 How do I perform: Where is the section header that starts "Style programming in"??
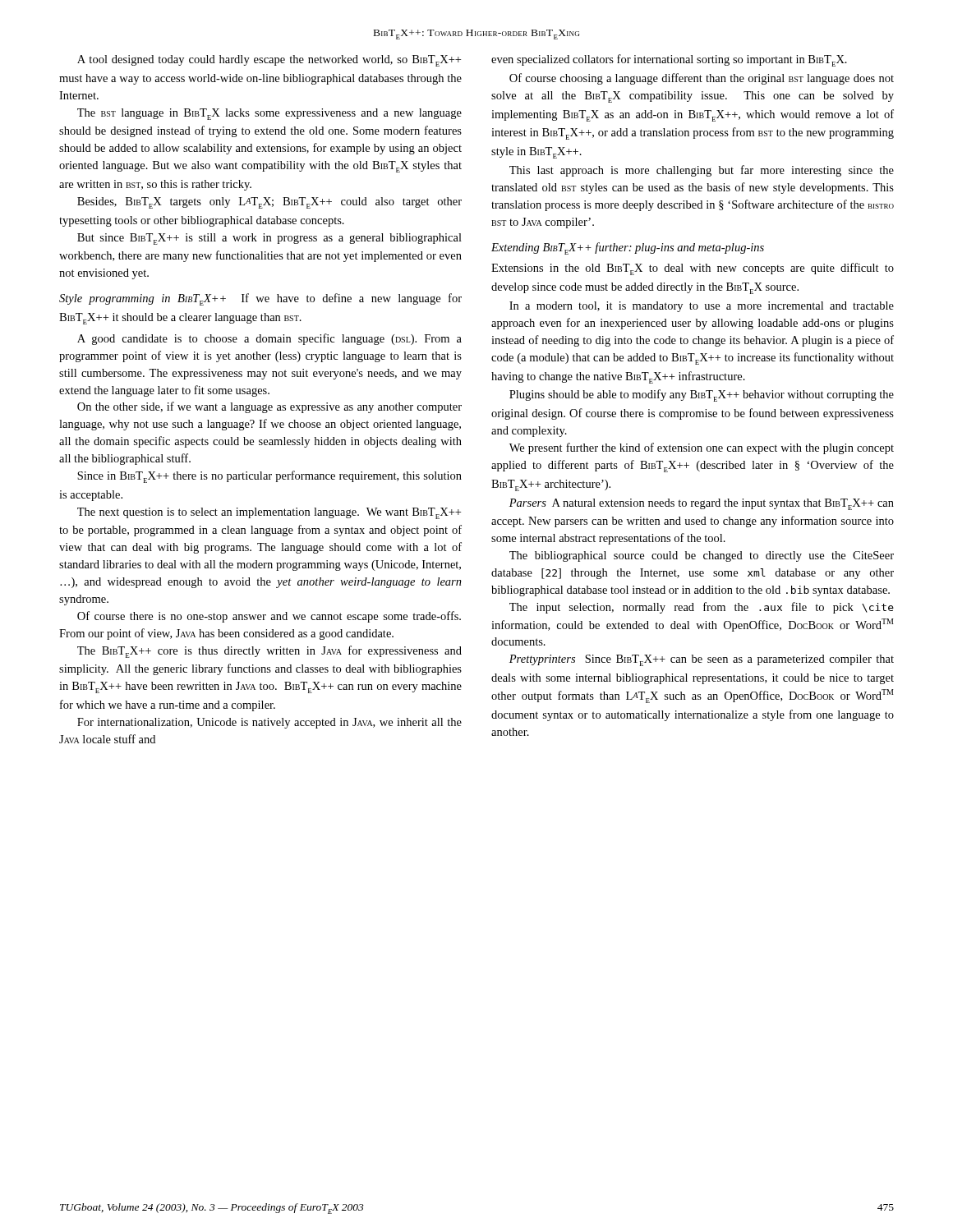[260, 309]
